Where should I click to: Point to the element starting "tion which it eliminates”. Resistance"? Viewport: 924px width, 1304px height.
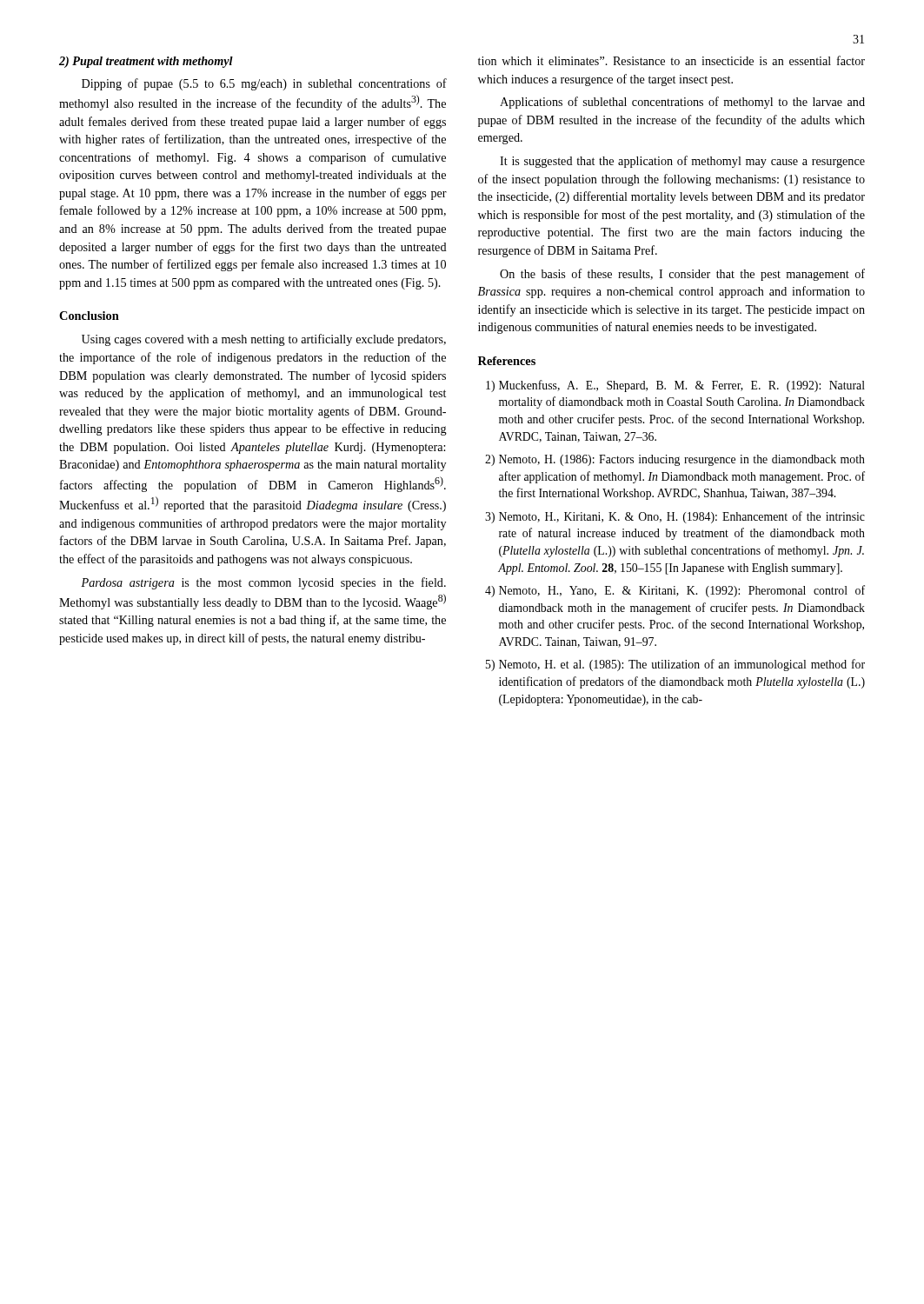671,194
